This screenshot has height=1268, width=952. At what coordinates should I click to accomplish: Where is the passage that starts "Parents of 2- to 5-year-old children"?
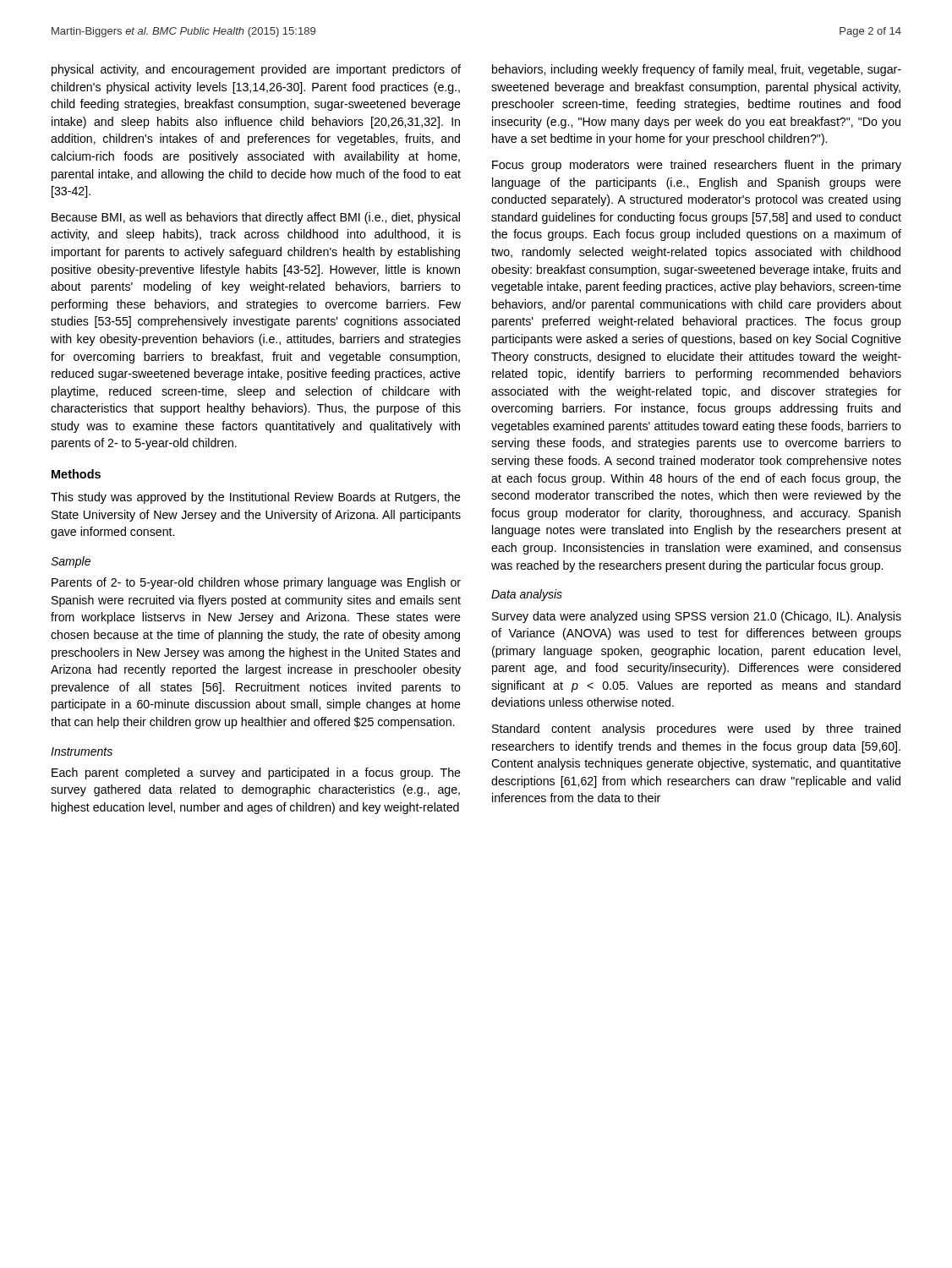256,652
